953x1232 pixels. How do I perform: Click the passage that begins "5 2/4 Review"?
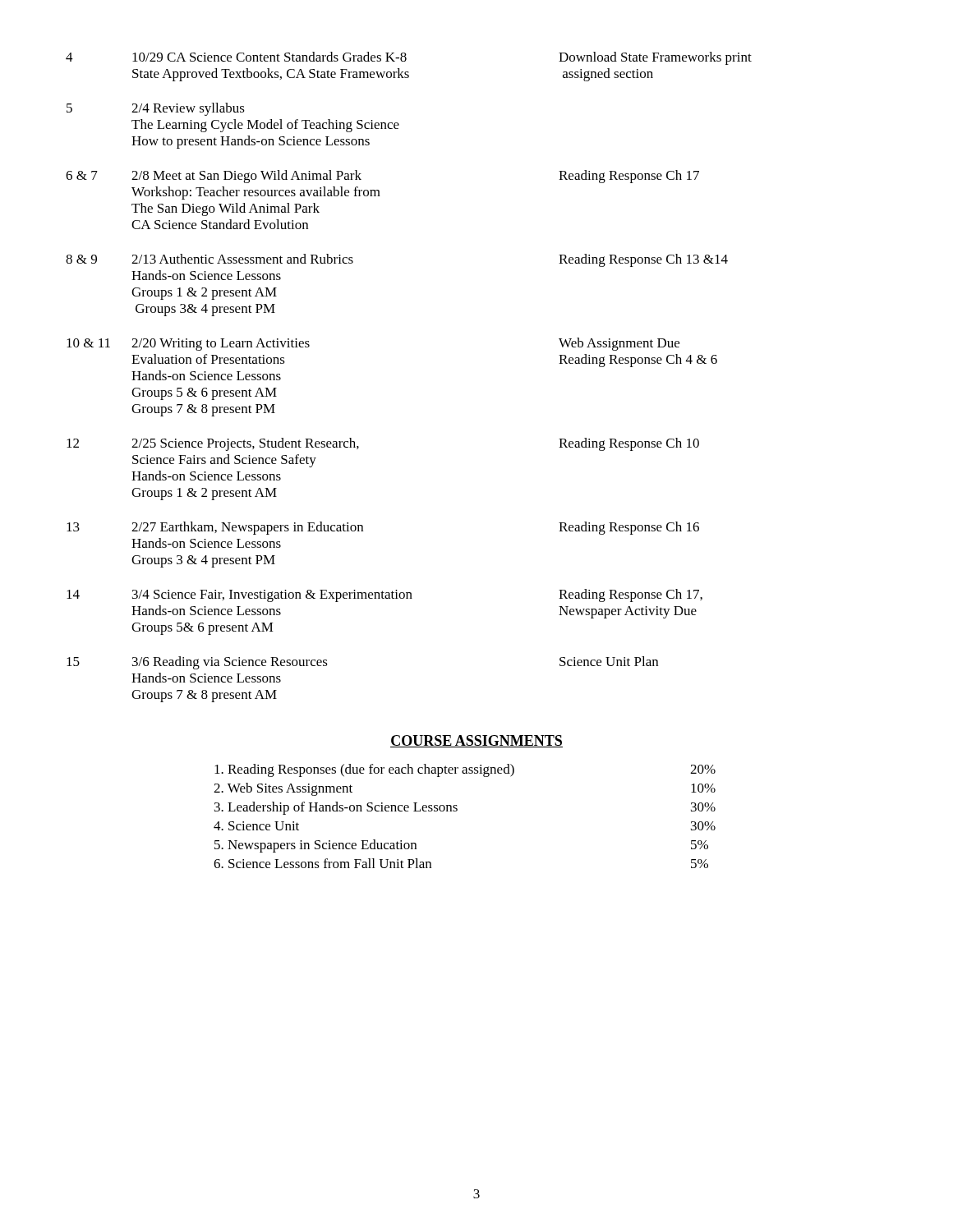click(x=156, y=109)
